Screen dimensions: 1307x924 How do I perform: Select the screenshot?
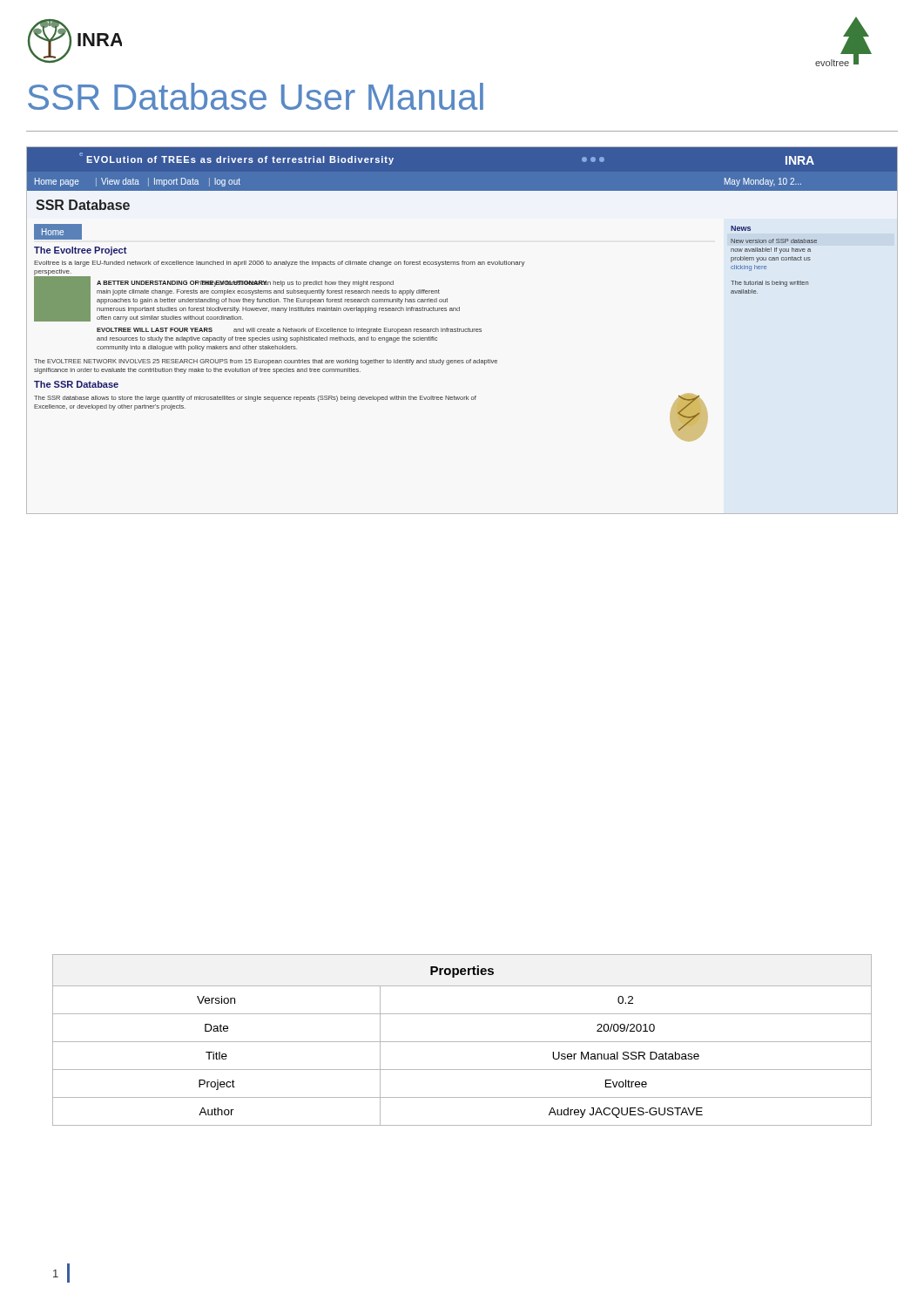[x=462, y=330]
